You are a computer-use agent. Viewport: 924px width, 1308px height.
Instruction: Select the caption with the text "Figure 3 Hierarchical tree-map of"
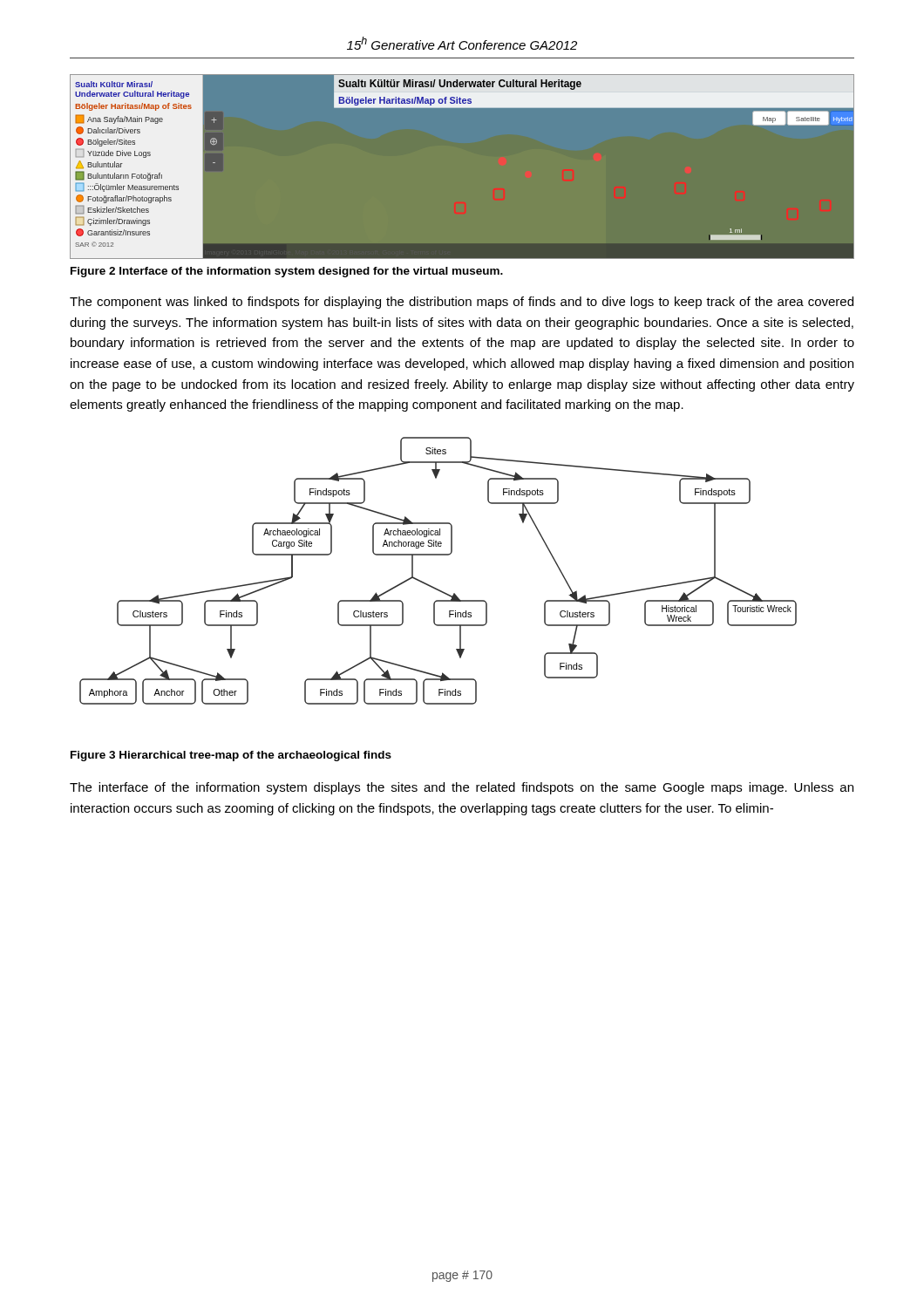click(x=231, y=755)
